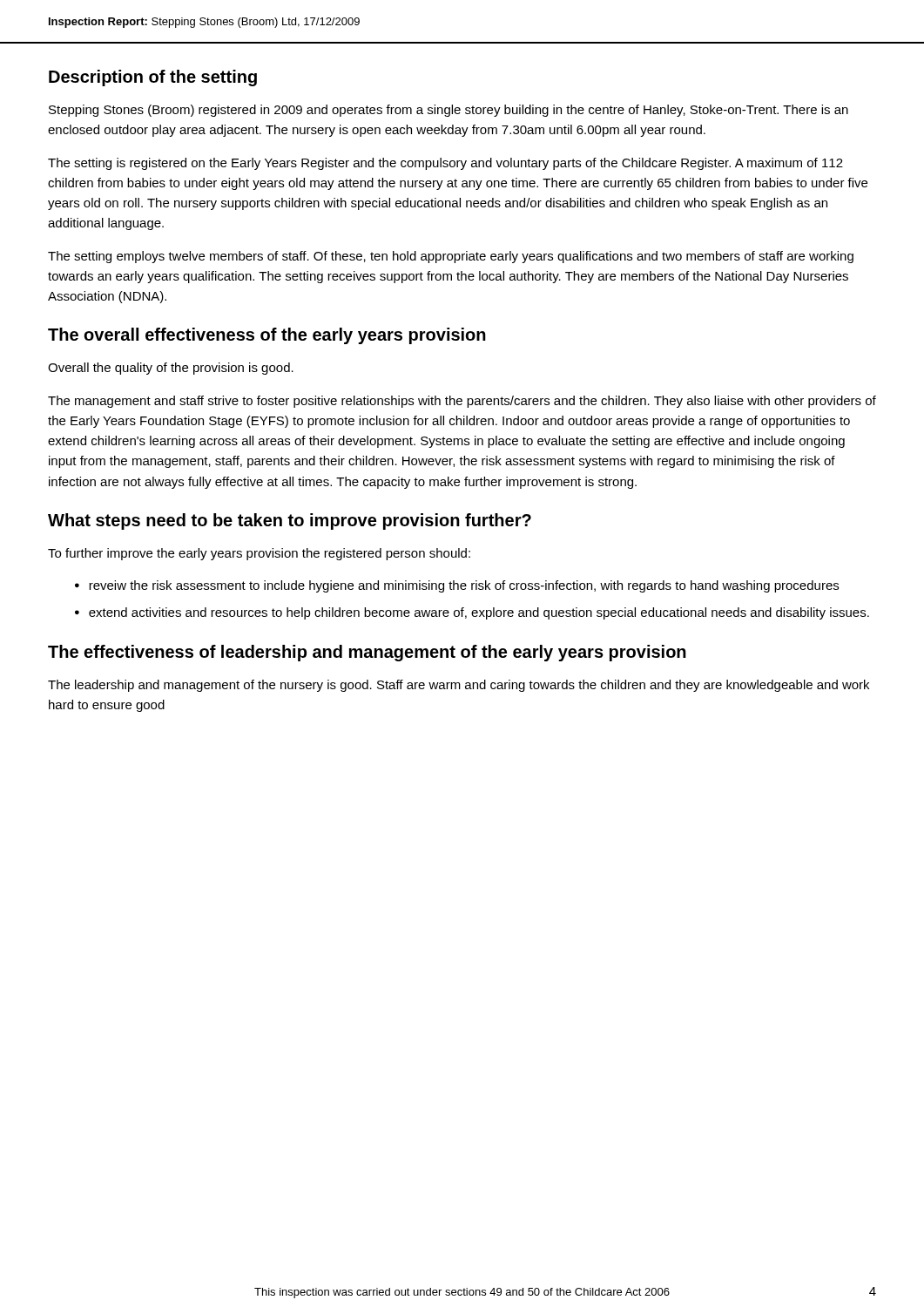Click on the region starting "reveiw the risk assessment to"
The width and height of the screenshot is (924, 1307).
[x=464, y=585]
